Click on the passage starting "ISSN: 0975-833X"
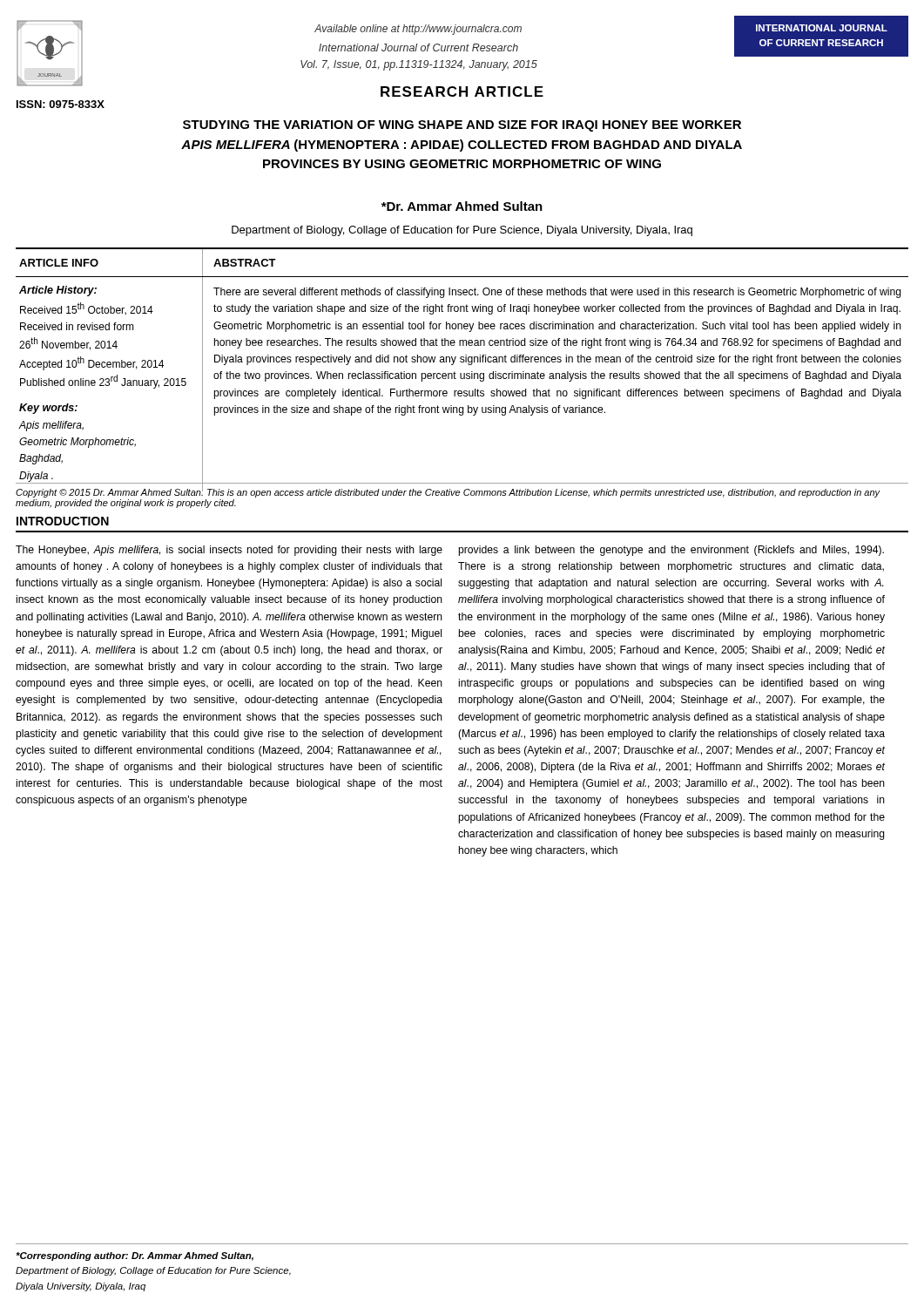 pyautogui.click(x=60, y=104)
